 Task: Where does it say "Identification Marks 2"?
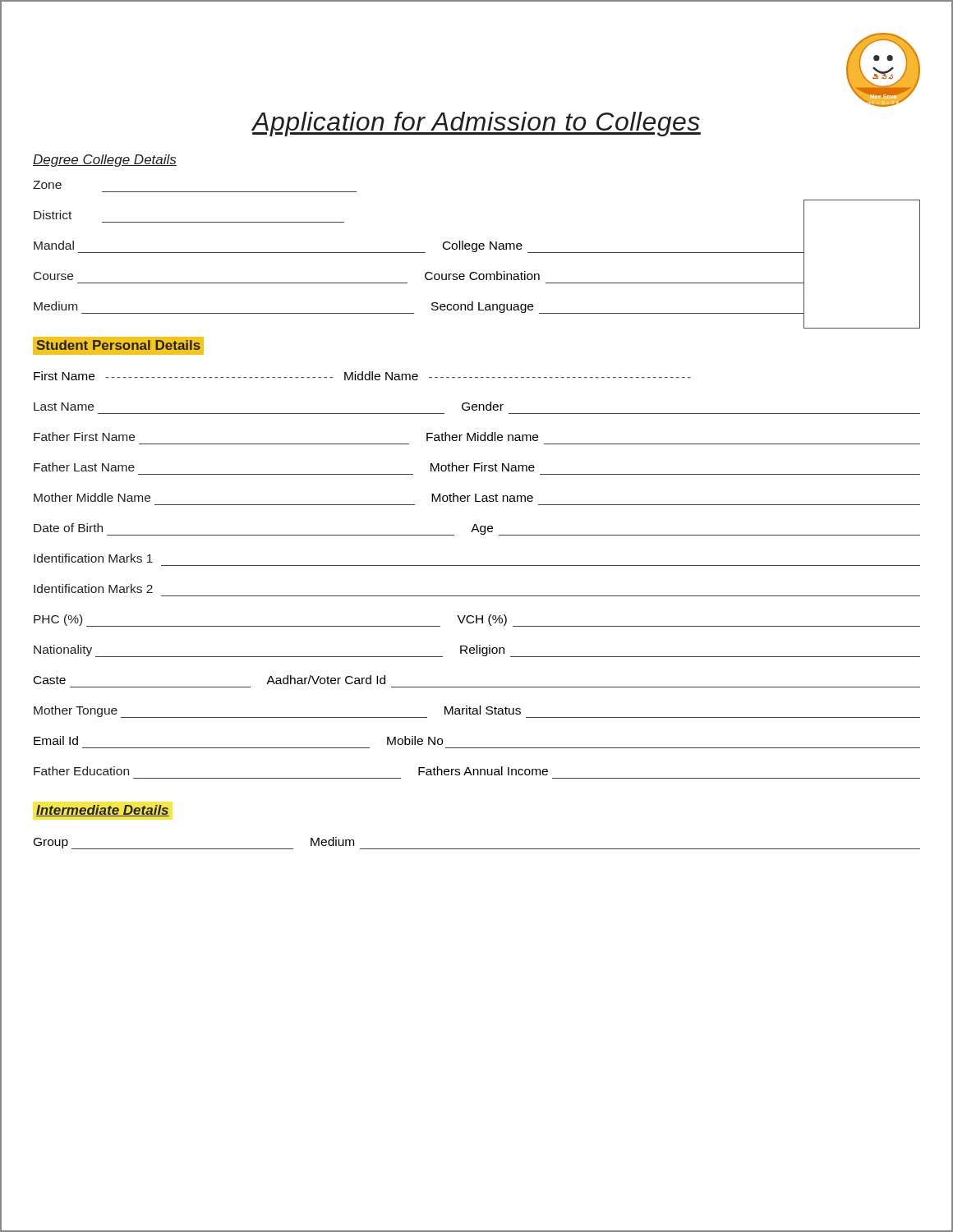tap(476, 588)
